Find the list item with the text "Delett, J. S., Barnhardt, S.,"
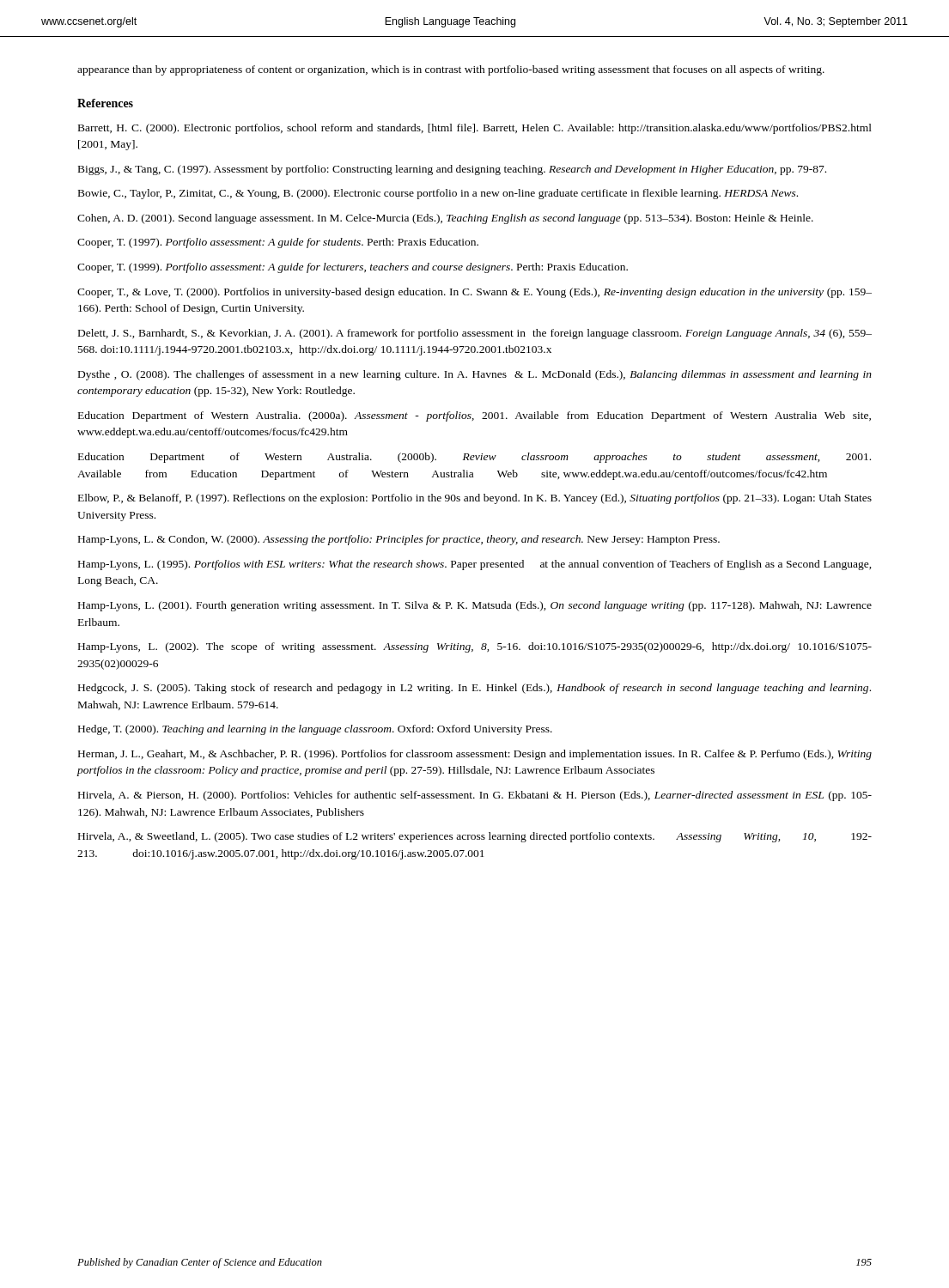The image size is (949, 1288). (x=474, y=341)
